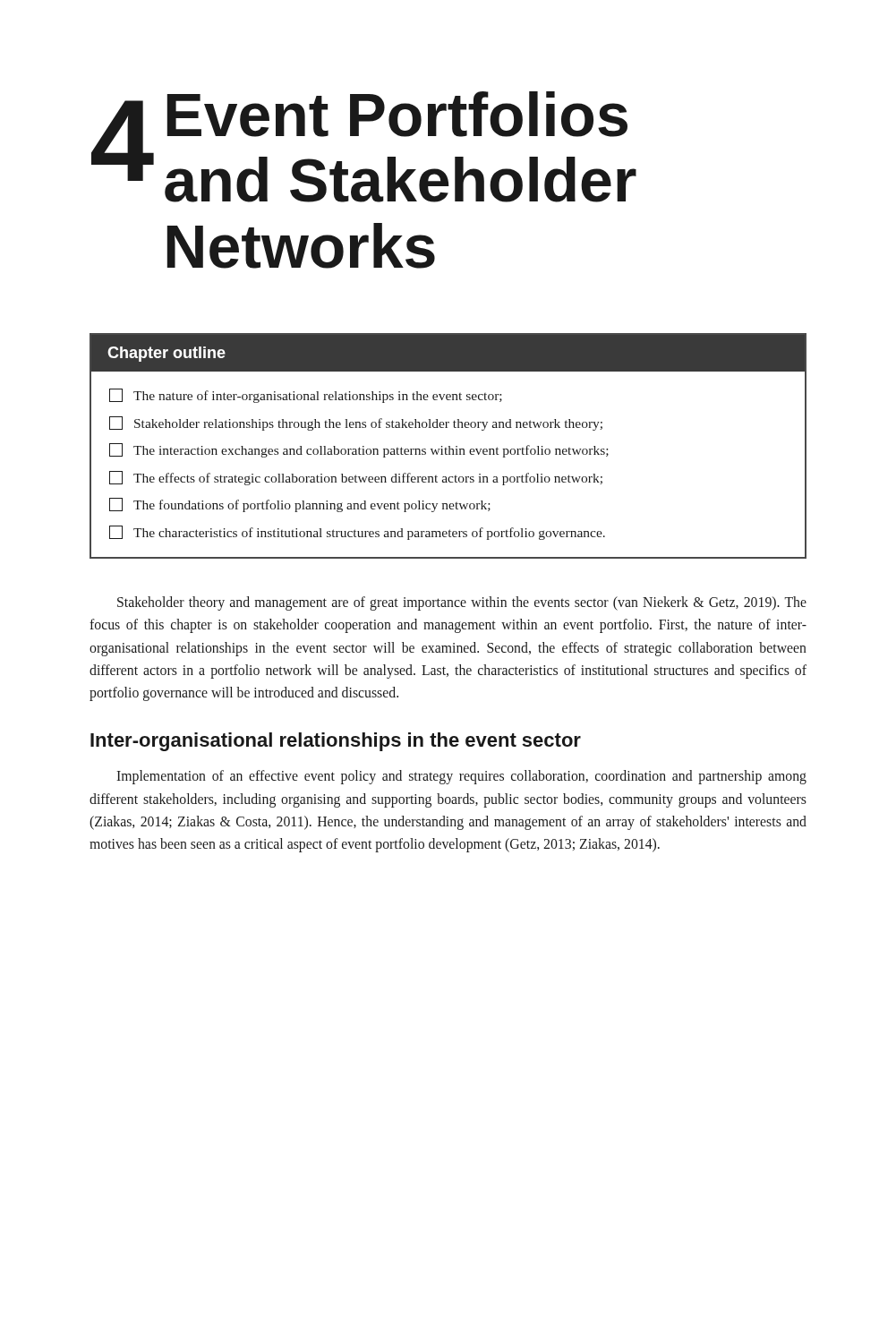Navigate to the passage starting "Implementation of an effective event"

pos(448,810)
